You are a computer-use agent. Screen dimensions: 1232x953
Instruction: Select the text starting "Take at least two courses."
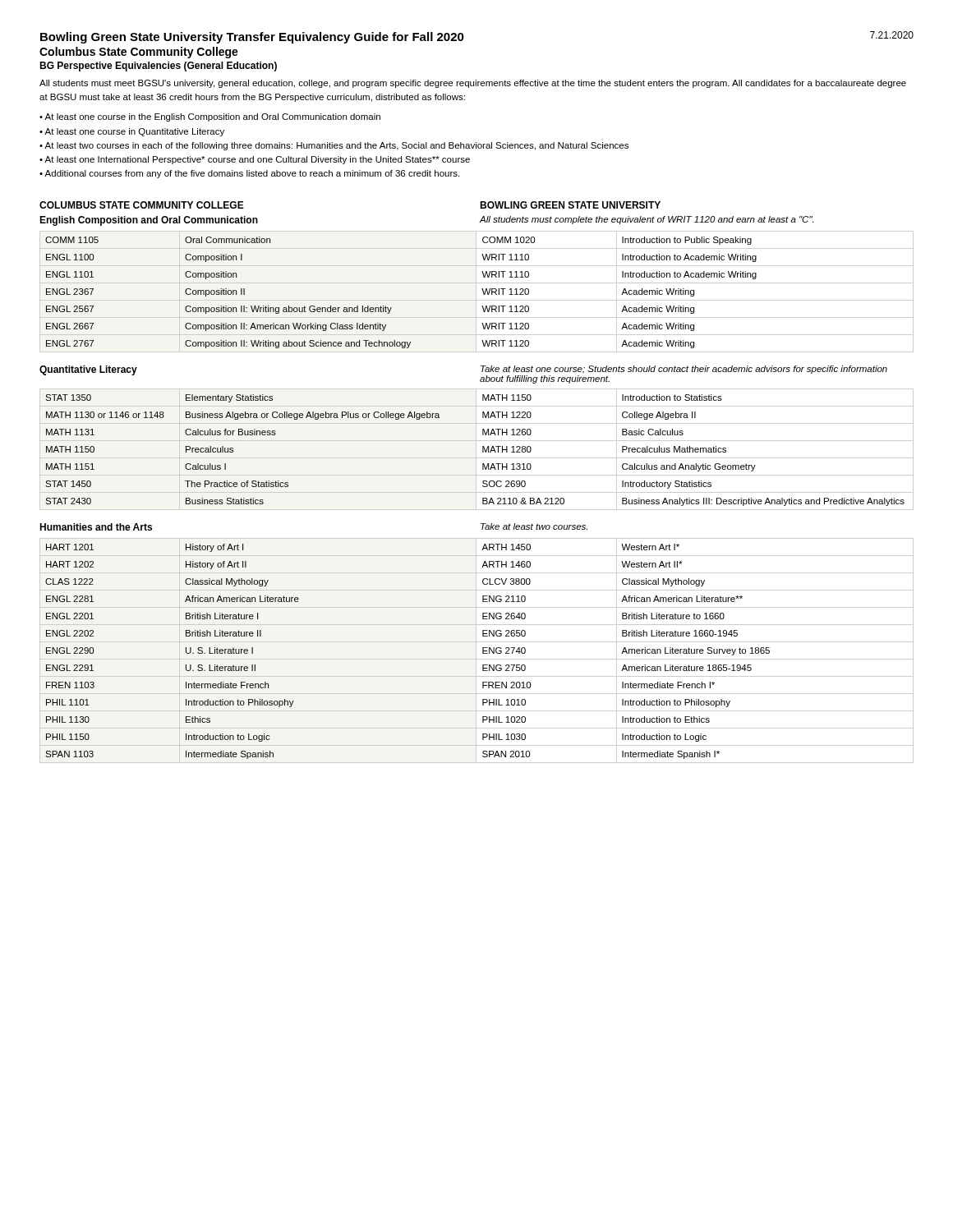pos(534,526)
